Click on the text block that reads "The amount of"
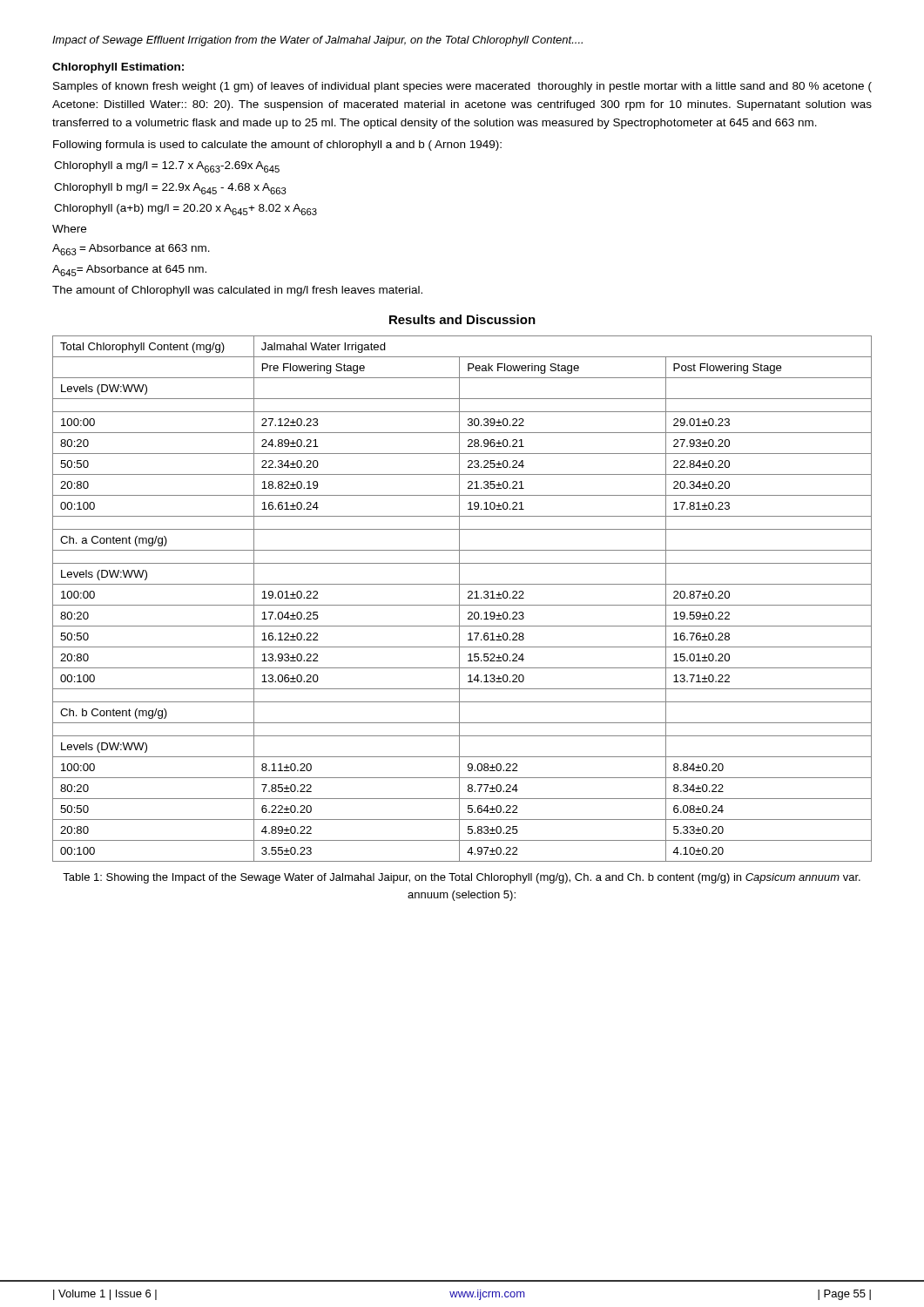The image size is (924, 1307). [238, 290]
